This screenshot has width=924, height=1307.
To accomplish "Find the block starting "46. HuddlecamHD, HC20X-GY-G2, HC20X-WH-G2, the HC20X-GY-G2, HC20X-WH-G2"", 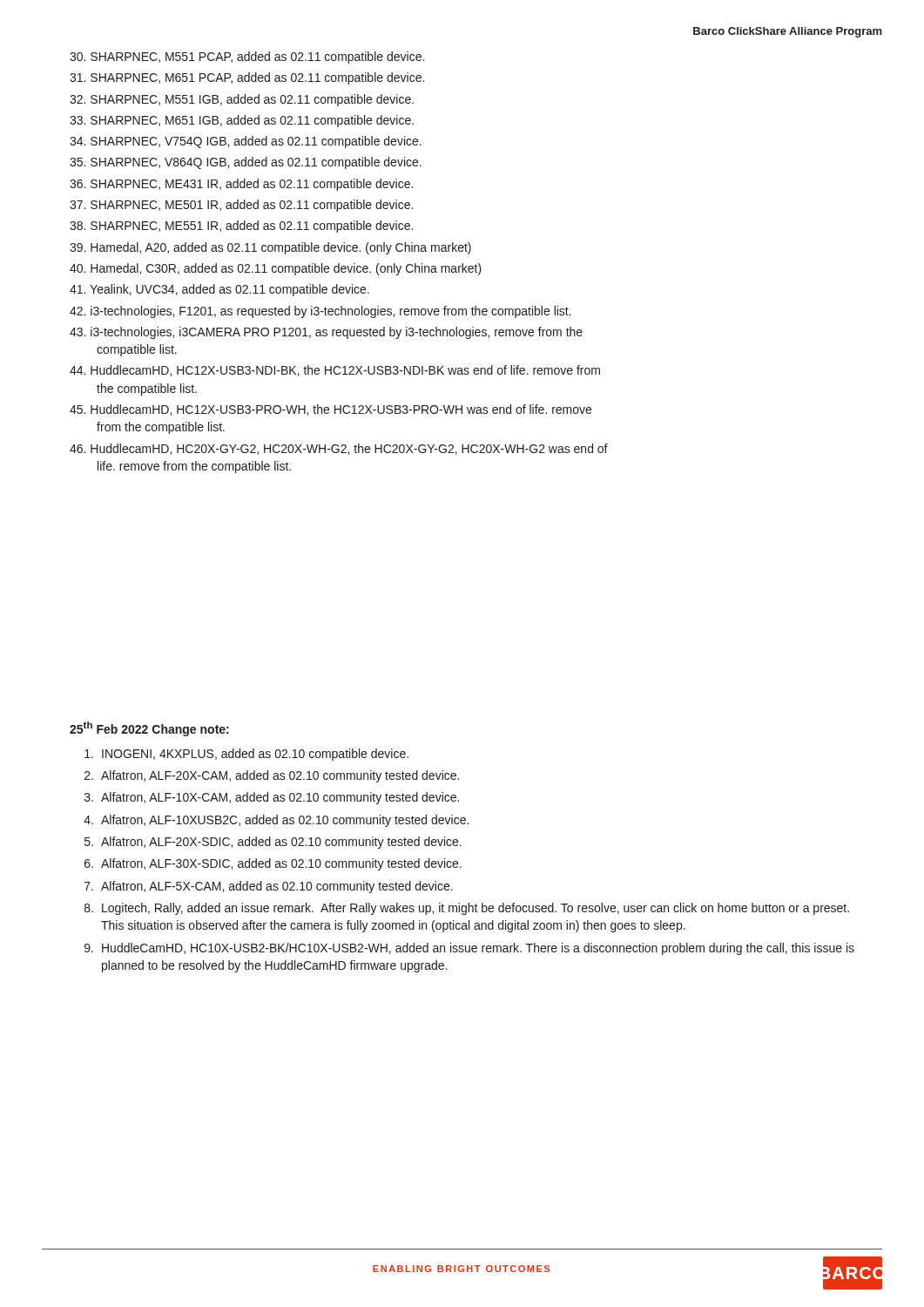I will pyautogui.click(x=339, y=457).
